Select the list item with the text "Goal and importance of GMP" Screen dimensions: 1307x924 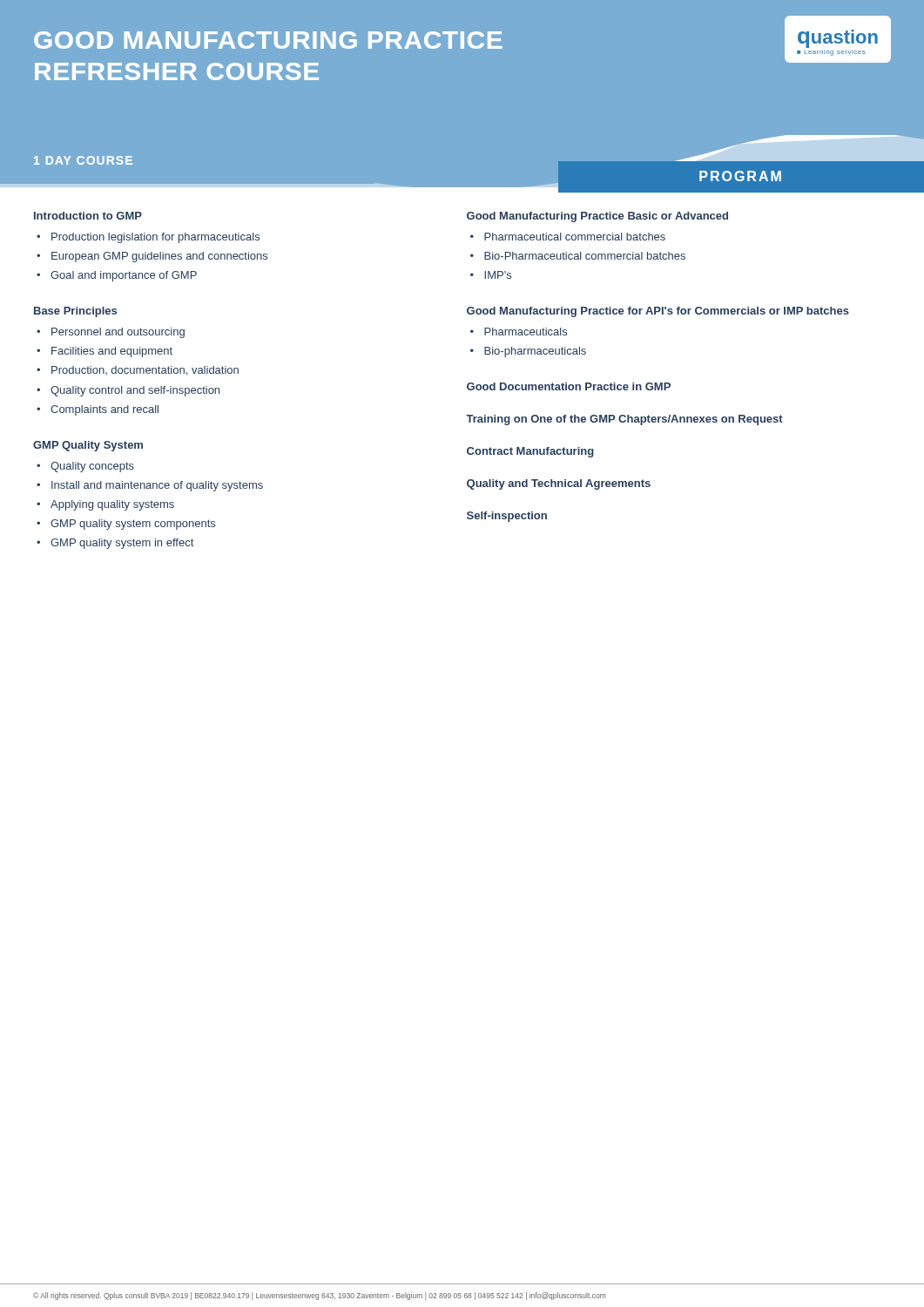coord(124,275)
